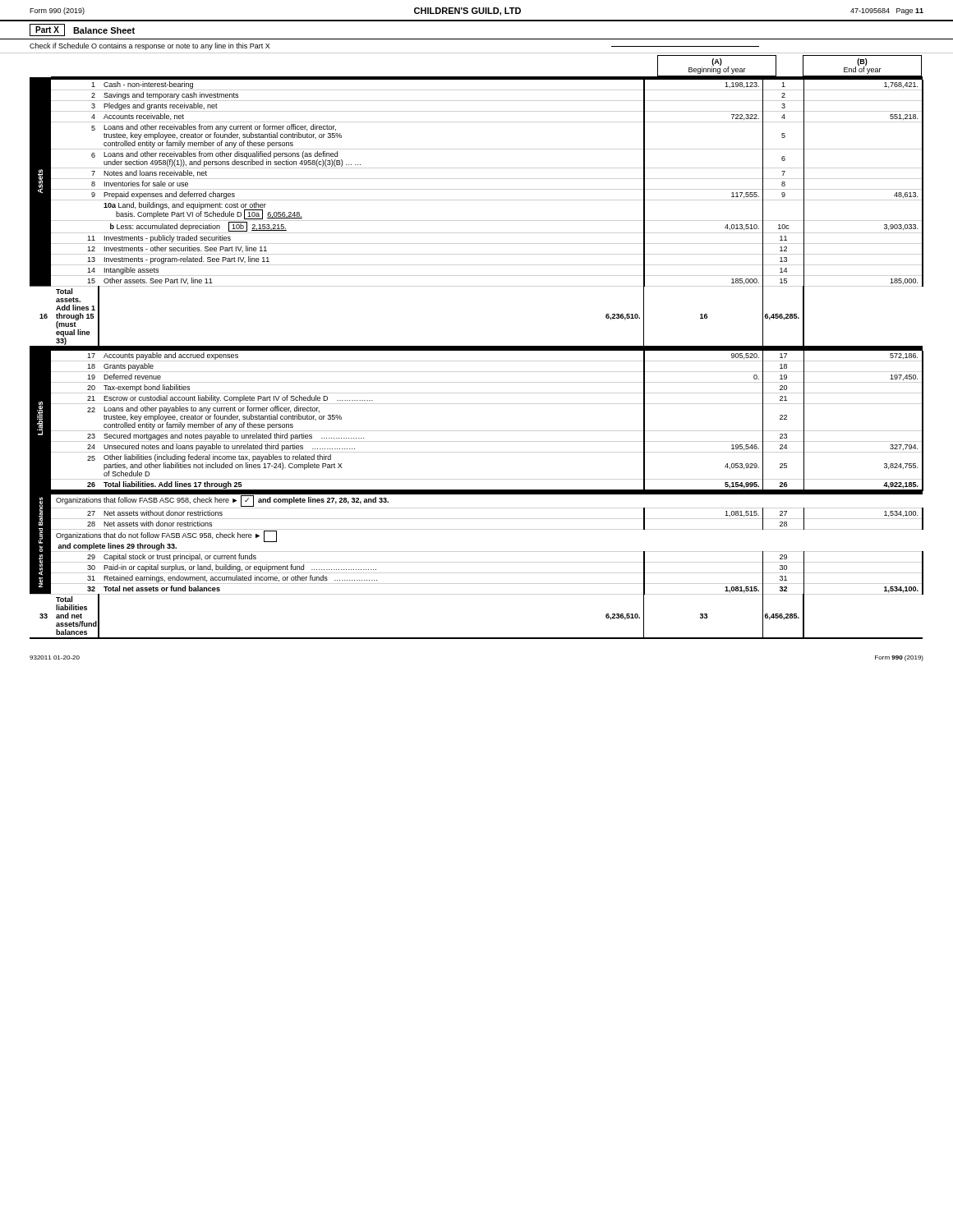
Task: Select the table that reads "Investments - other securities."
Action: [476, 358]
